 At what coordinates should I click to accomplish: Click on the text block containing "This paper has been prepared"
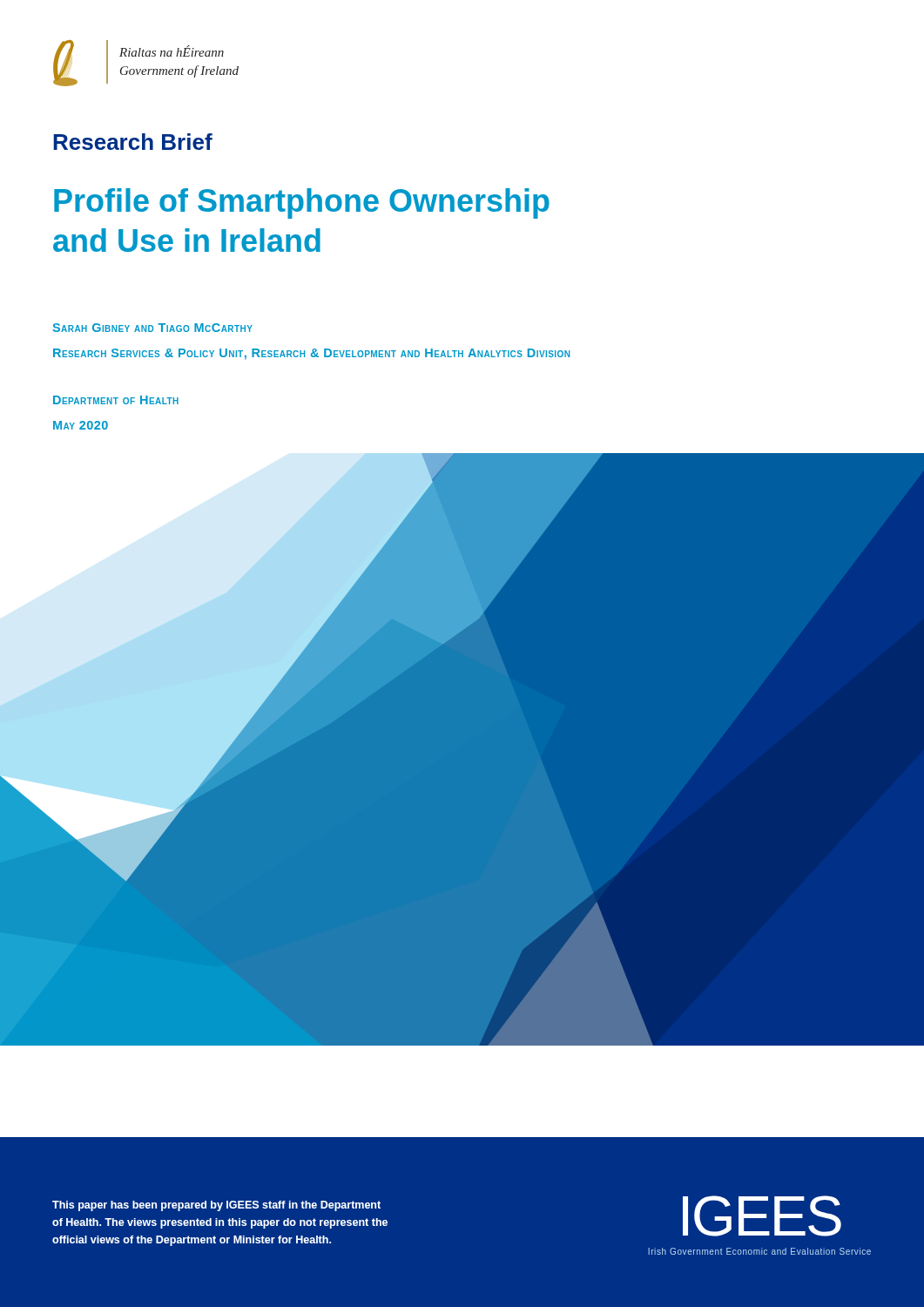pos(220,1222)
